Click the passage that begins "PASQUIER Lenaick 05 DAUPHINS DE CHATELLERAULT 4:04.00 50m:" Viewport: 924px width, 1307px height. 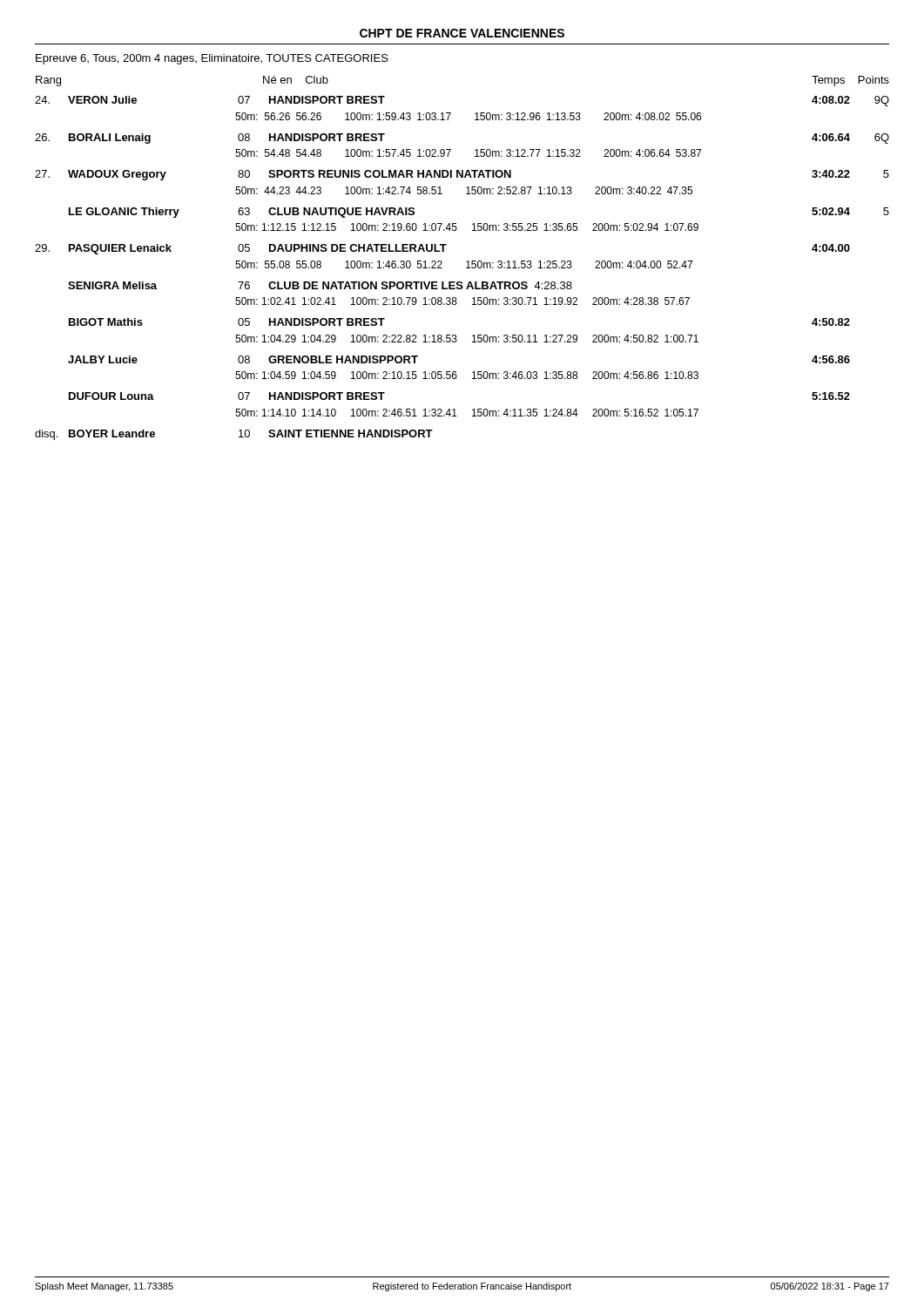462,256
